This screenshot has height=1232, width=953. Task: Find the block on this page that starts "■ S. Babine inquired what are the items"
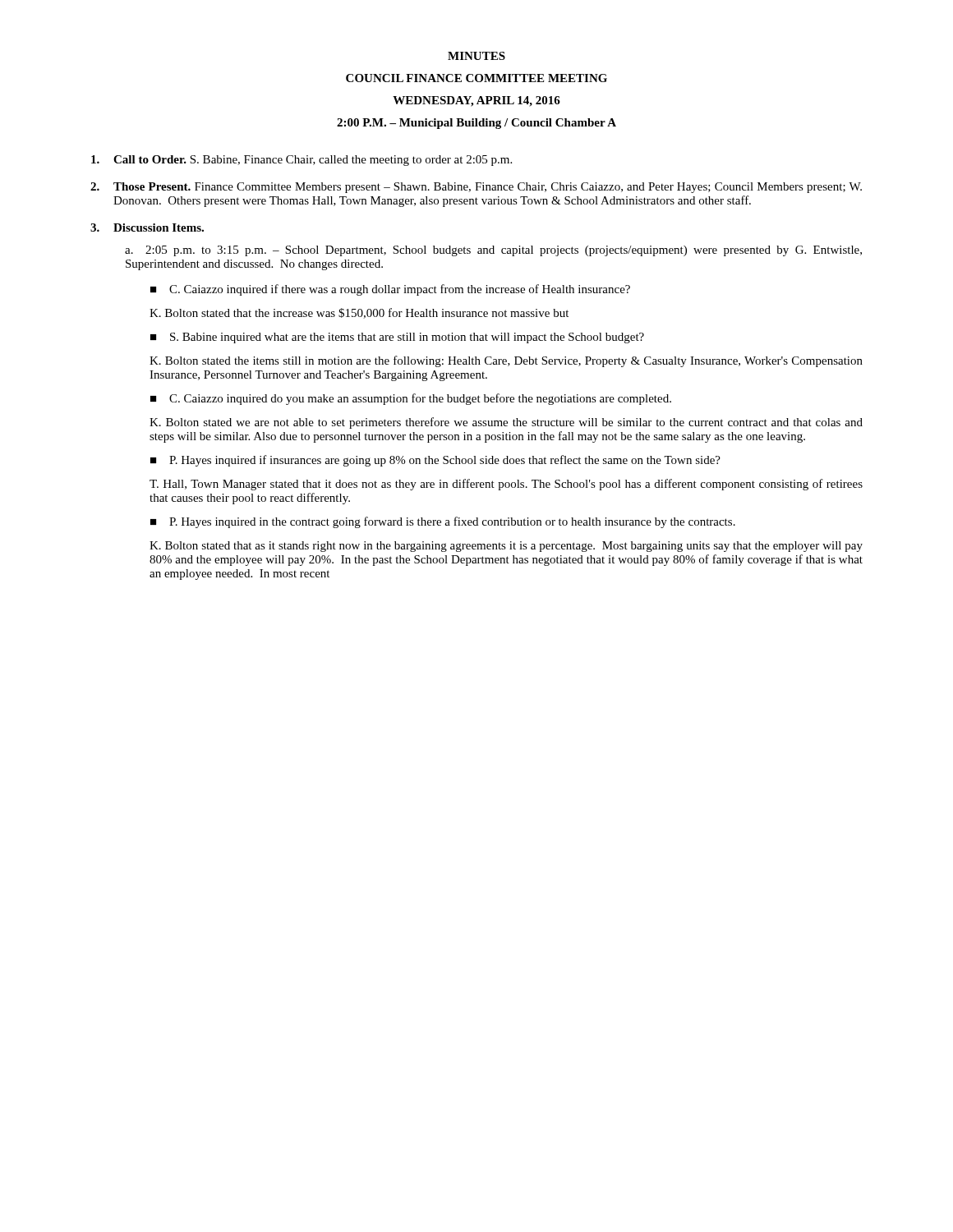[397, 337]
